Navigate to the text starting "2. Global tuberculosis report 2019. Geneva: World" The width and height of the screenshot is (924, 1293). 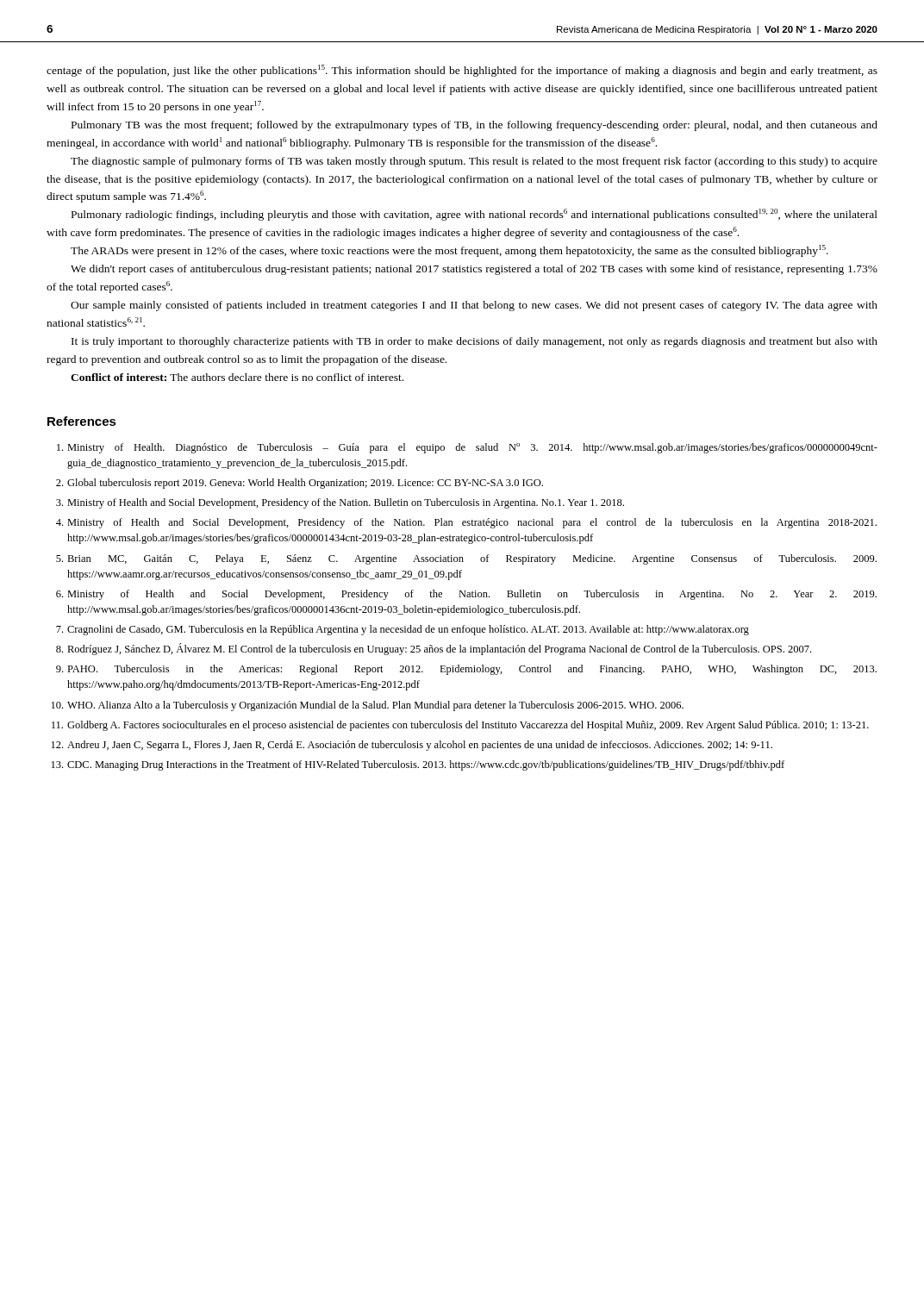tap(462, 483)
